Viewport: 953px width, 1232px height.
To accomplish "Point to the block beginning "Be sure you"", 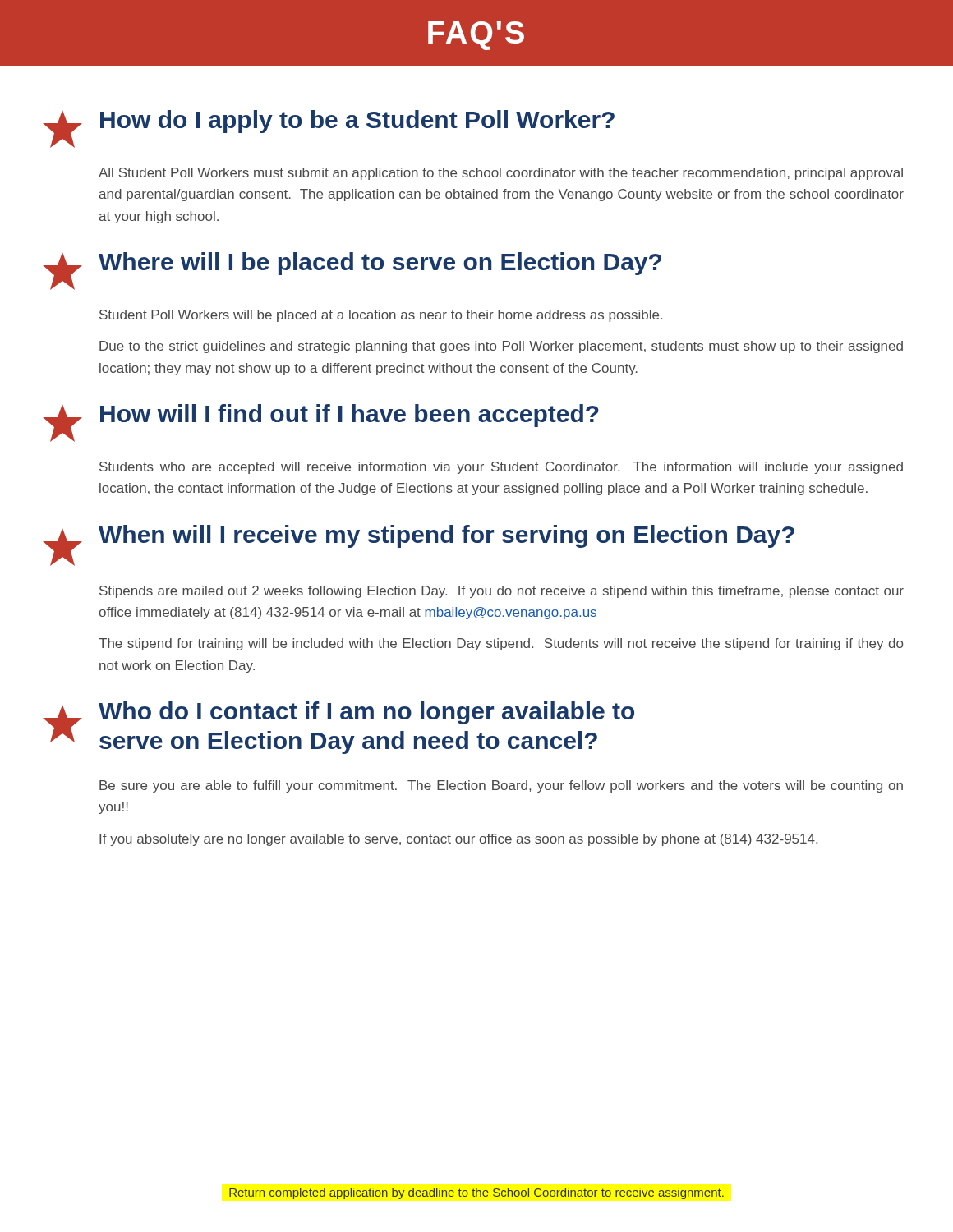I will click(x=501, y=797).
